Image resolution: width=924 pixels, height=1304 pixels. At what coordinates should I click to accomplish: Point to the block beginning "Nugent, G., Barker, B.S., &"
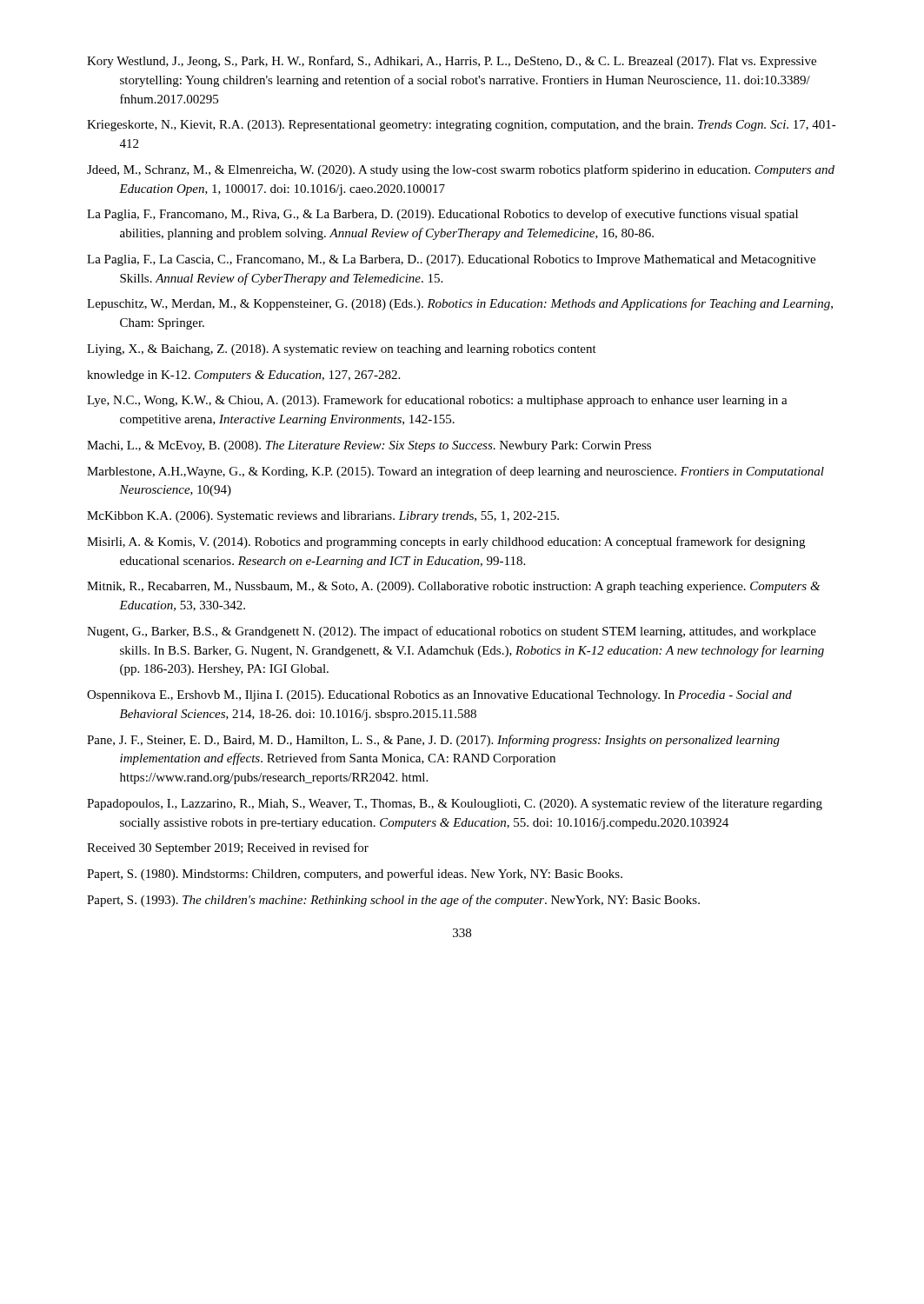point(456,650)
